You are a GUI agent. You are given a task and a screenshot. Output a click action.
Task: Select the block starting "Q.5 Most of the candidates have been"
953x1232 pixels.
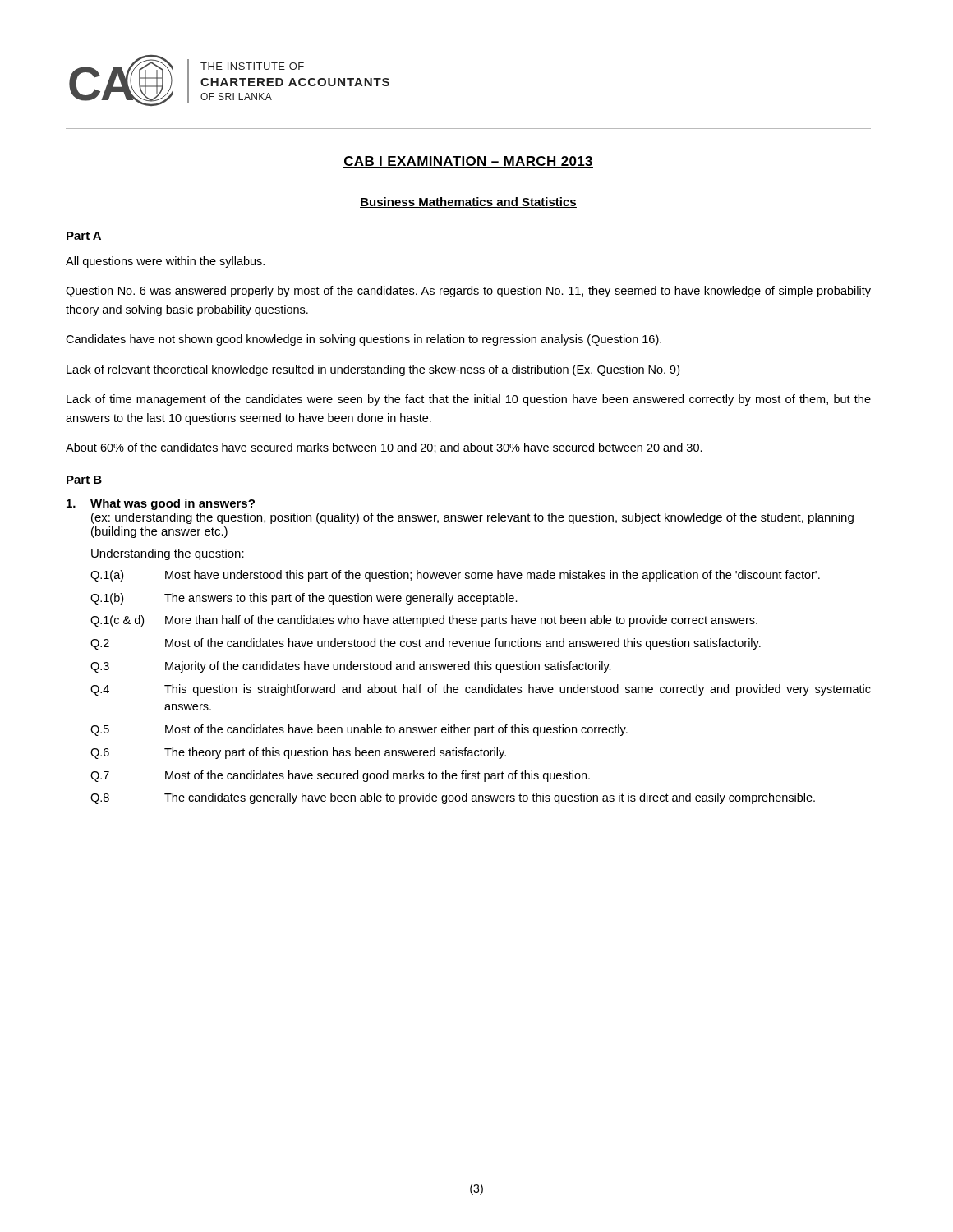pos(481,730)
